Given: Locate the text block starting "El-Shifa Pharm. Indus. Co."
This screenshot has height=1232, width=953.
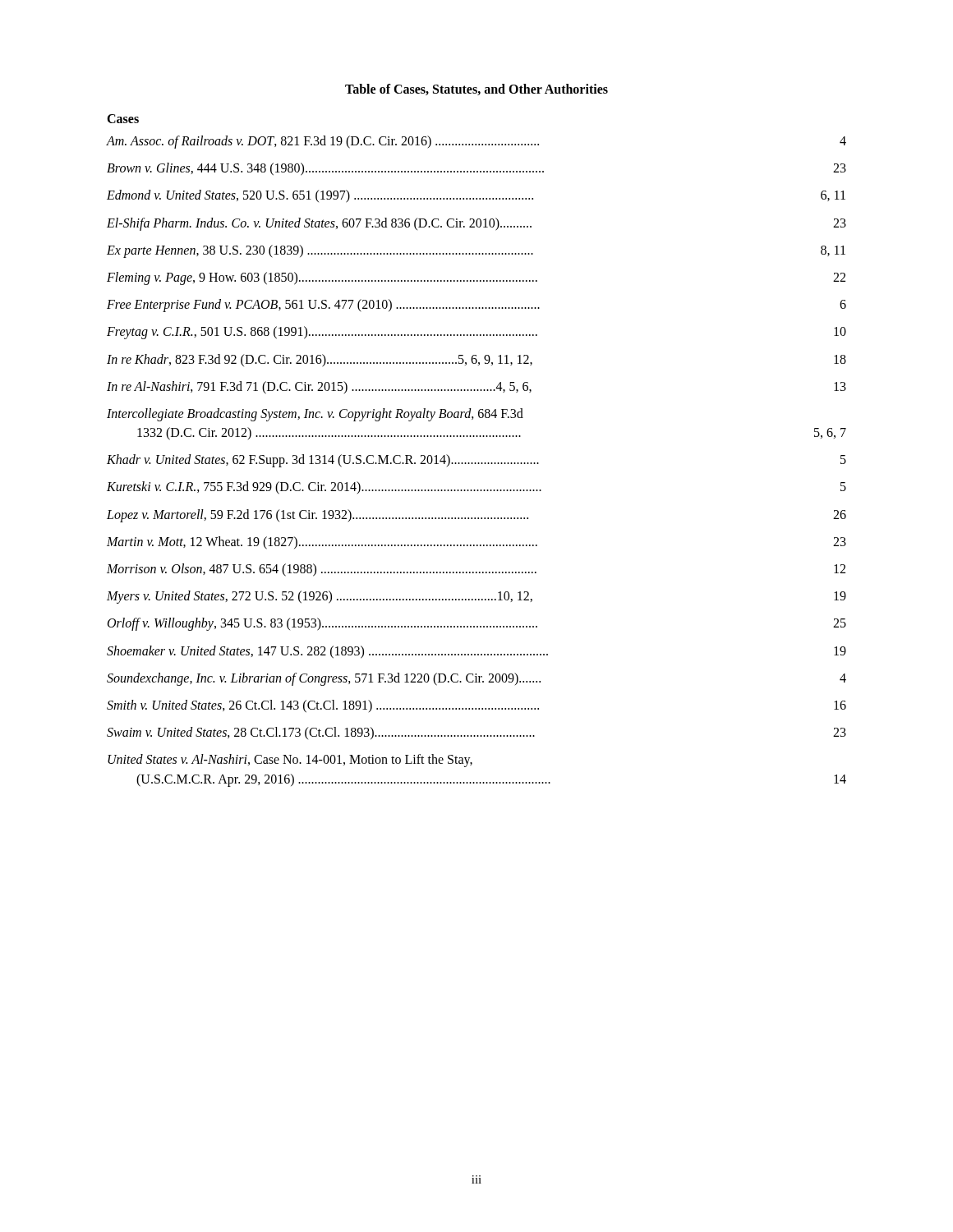Looking at the screenshot, I should coord(476,223).
